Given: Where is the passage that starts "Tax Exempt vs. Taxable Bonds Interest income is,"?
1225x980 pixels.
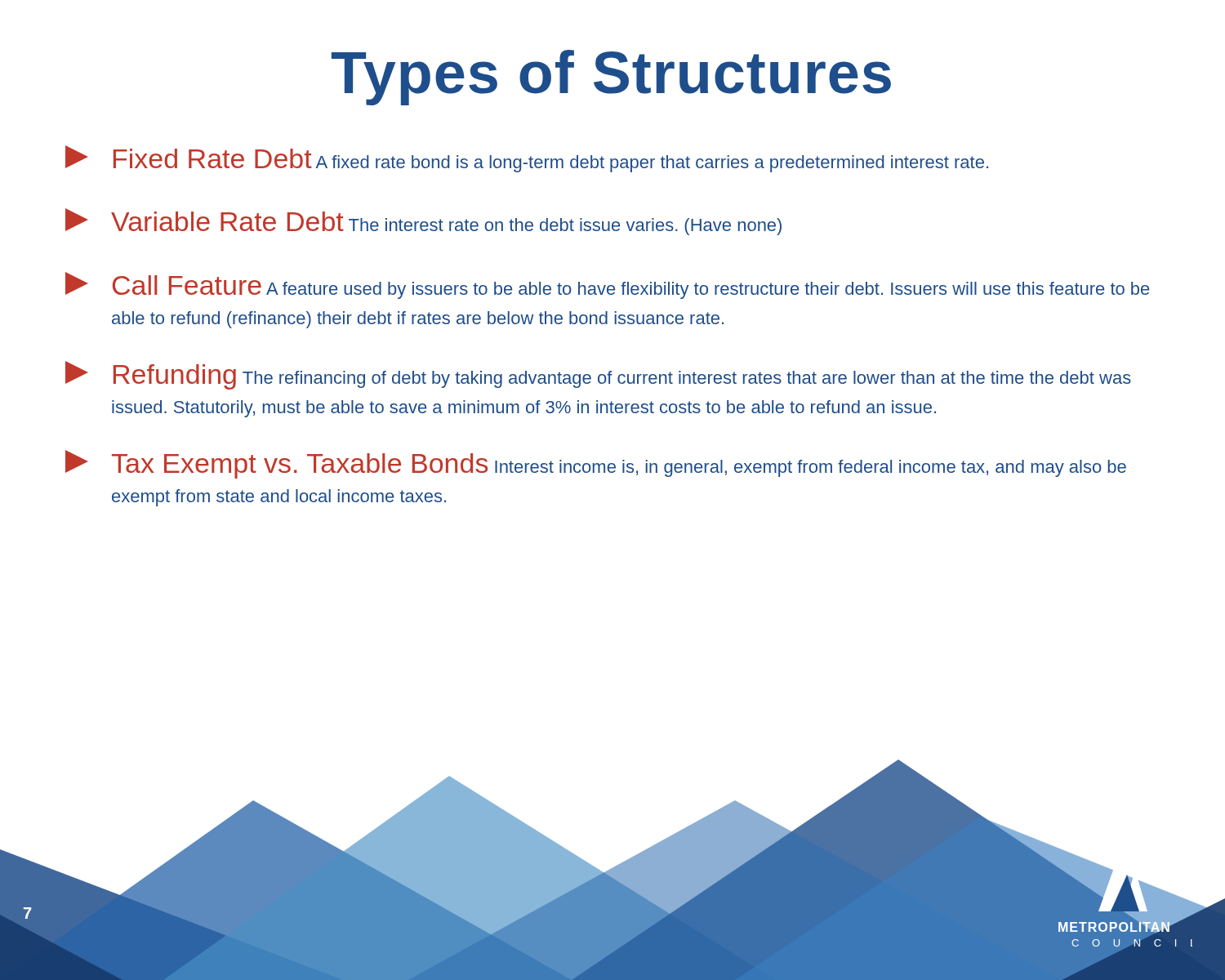Looking at the screenshot, I should tap(612, 477).
